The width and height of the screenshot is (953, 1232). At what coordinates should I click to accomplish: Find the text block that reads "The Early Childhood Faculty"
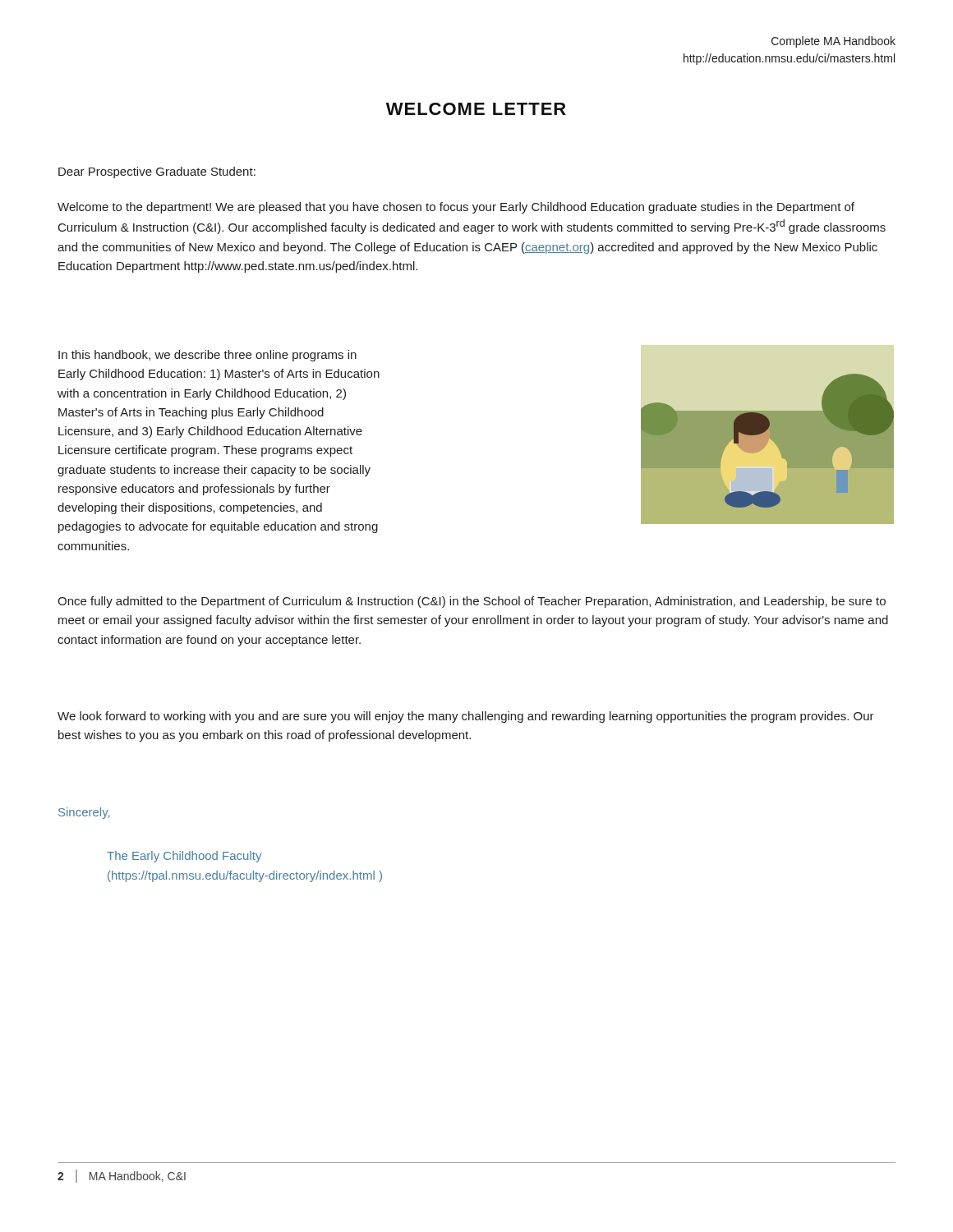(245, 865)
